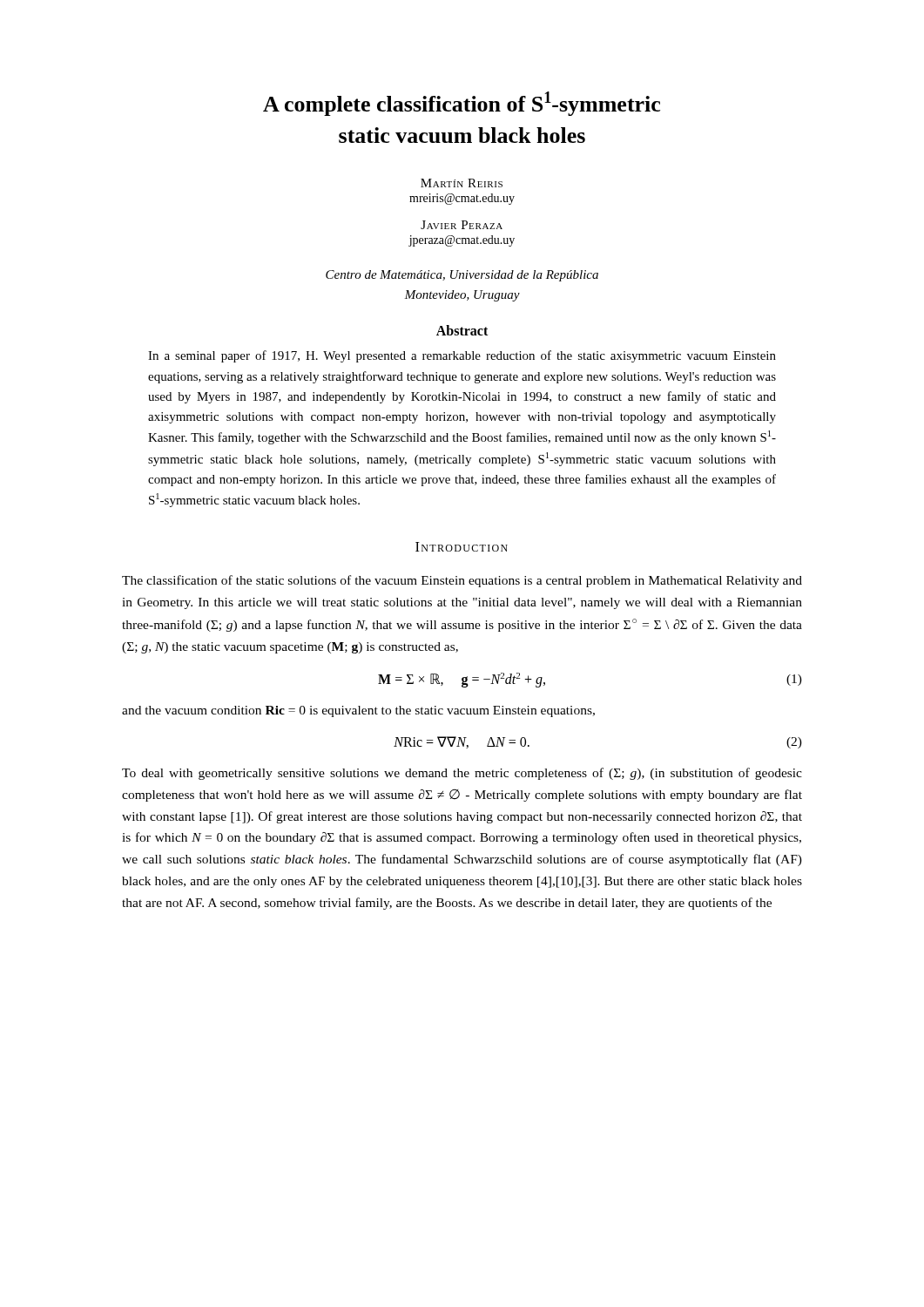Where does it say "Martín Reiris mreiris@cmat.edu.uy Javier Peraza jperaza@cmat.edu.uy"?
Screen dimensions: 1307x924
pyautogui.click(x=462, y=212)
